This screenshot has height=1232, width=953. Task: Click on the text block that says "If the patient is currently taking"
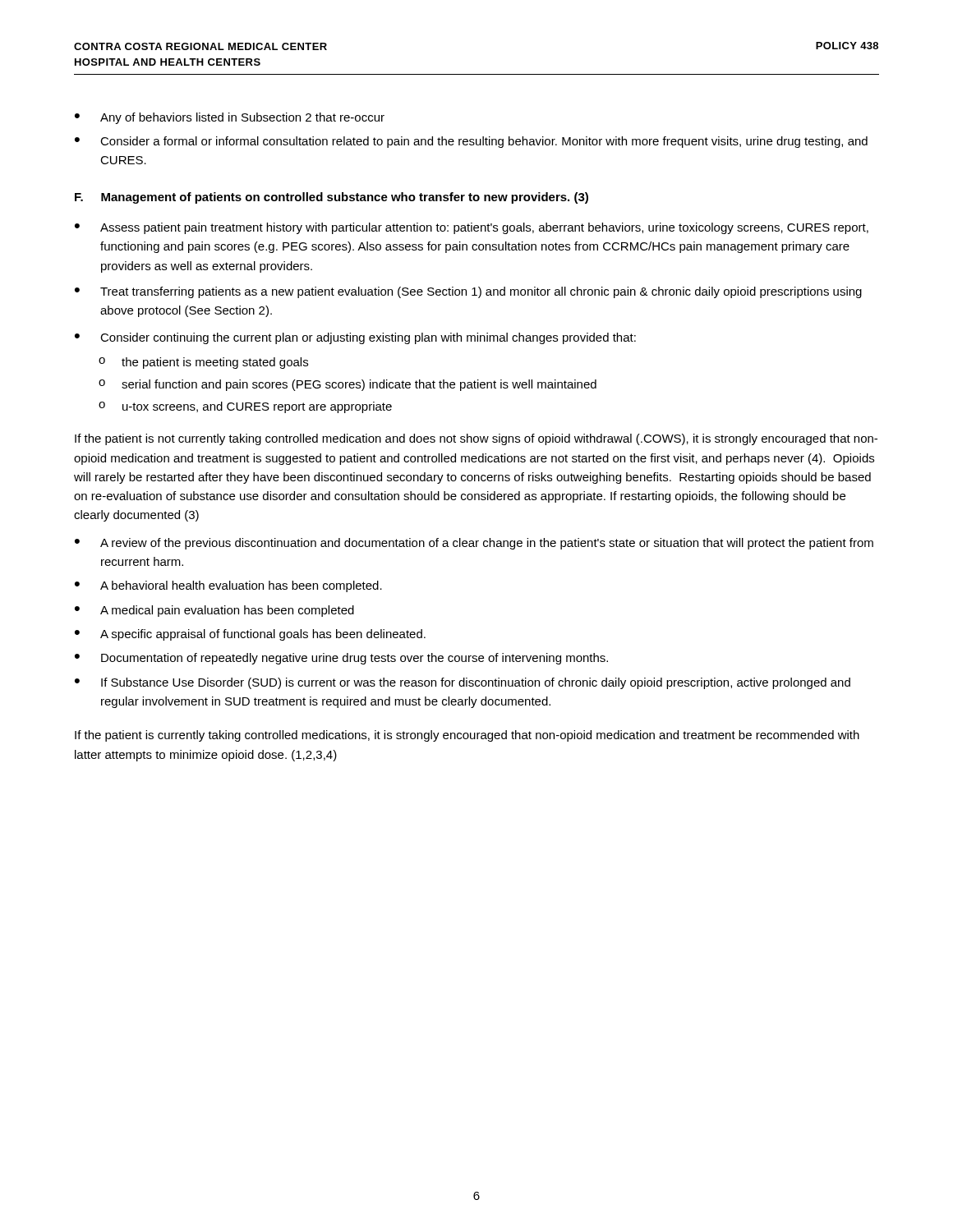pos(467,744)
